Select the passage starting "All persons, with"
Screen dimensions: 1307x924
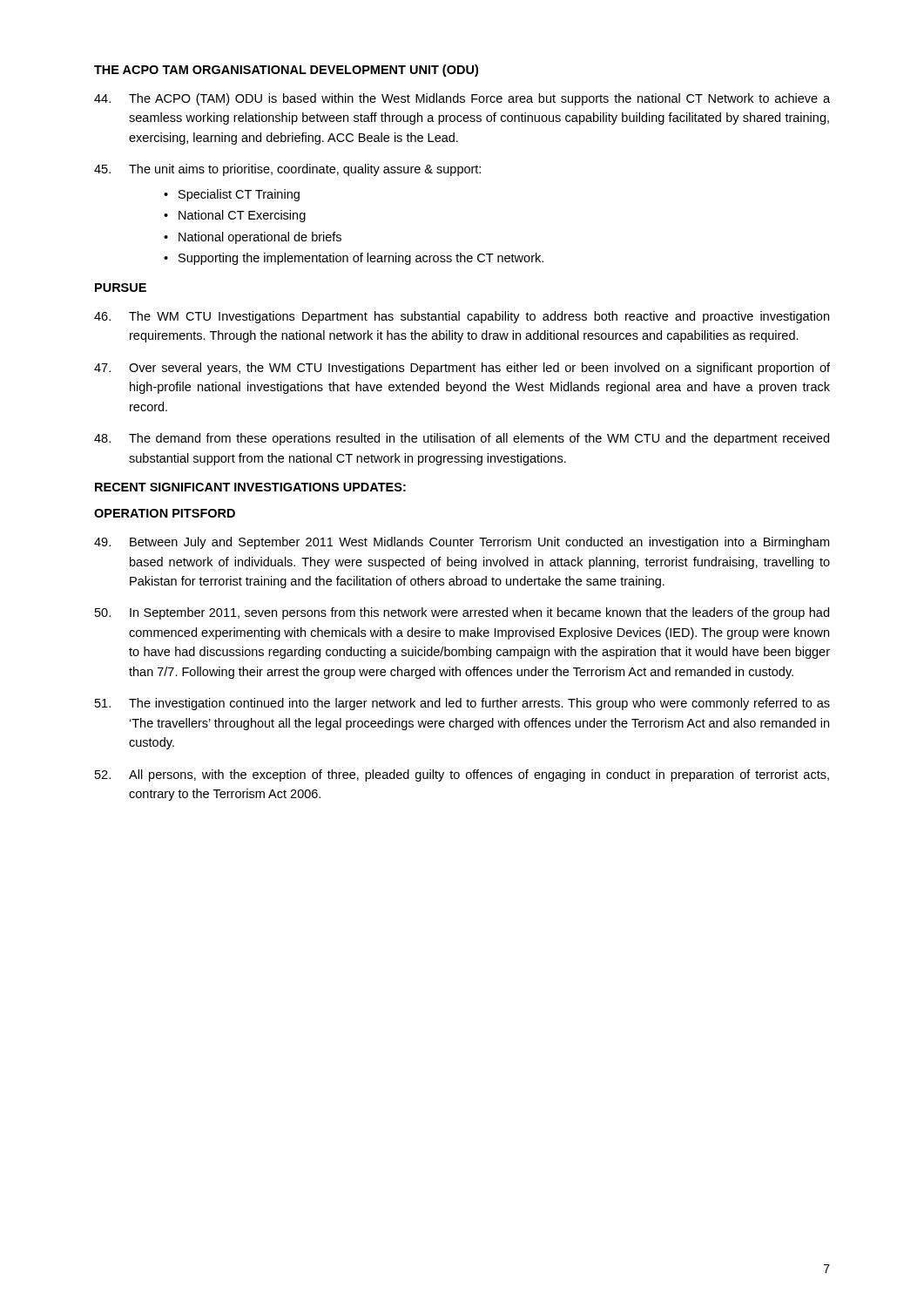click(462, 784)
